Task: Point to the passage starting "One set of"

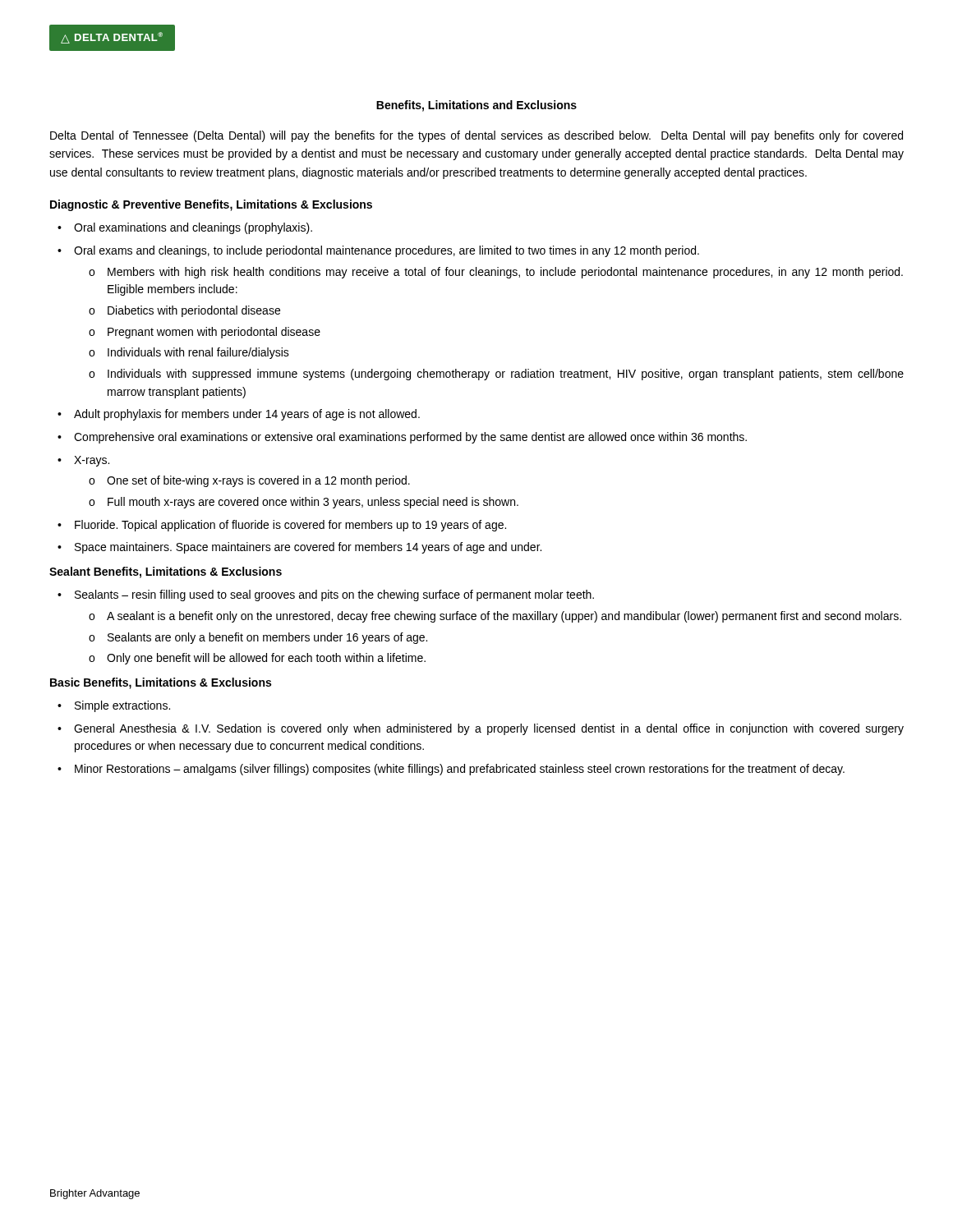Action: pyautogui.click(x=259, y=481)
